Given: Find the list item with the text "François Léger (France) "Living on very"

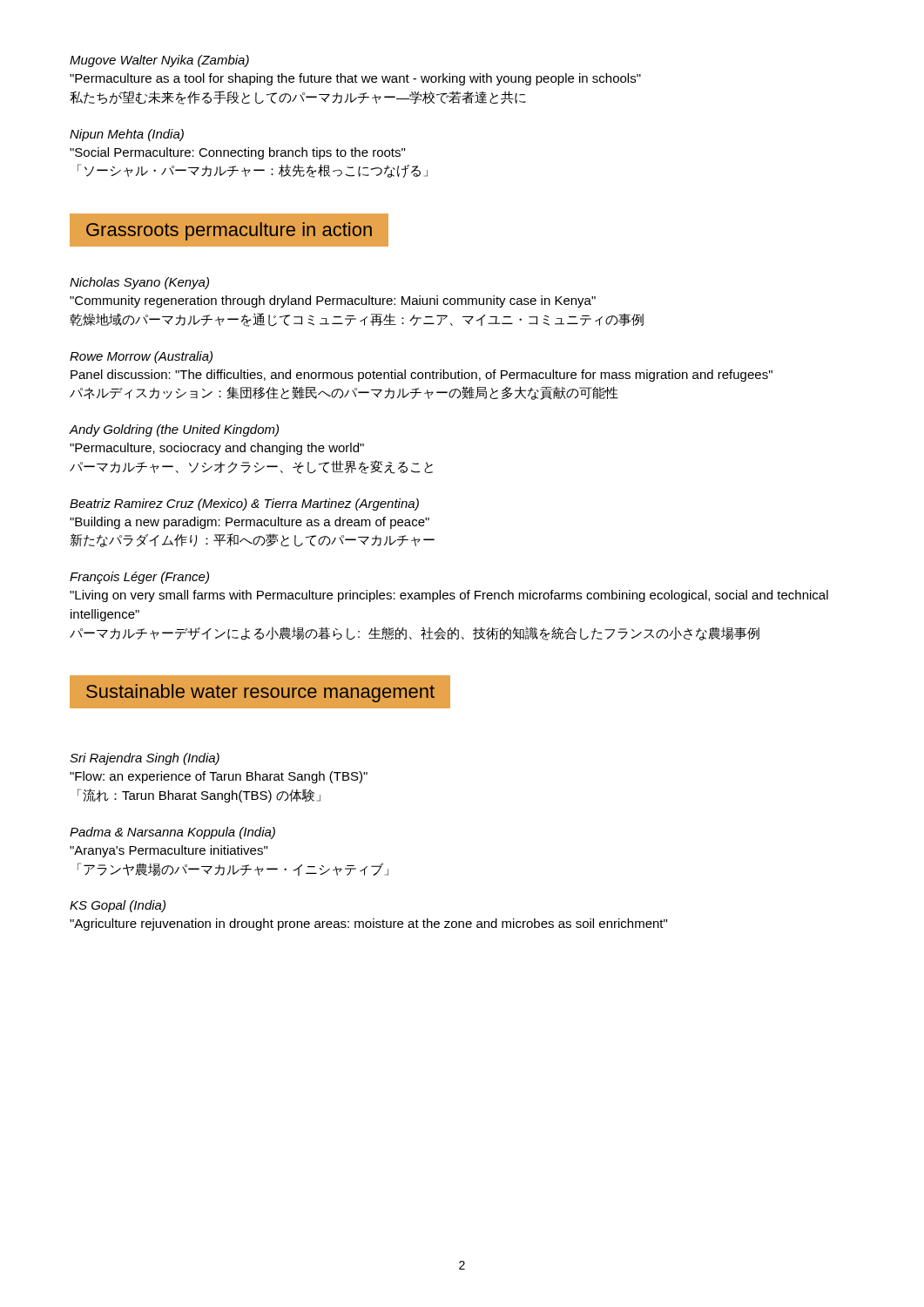Looking at the screenshot, I should pos(462,606).
